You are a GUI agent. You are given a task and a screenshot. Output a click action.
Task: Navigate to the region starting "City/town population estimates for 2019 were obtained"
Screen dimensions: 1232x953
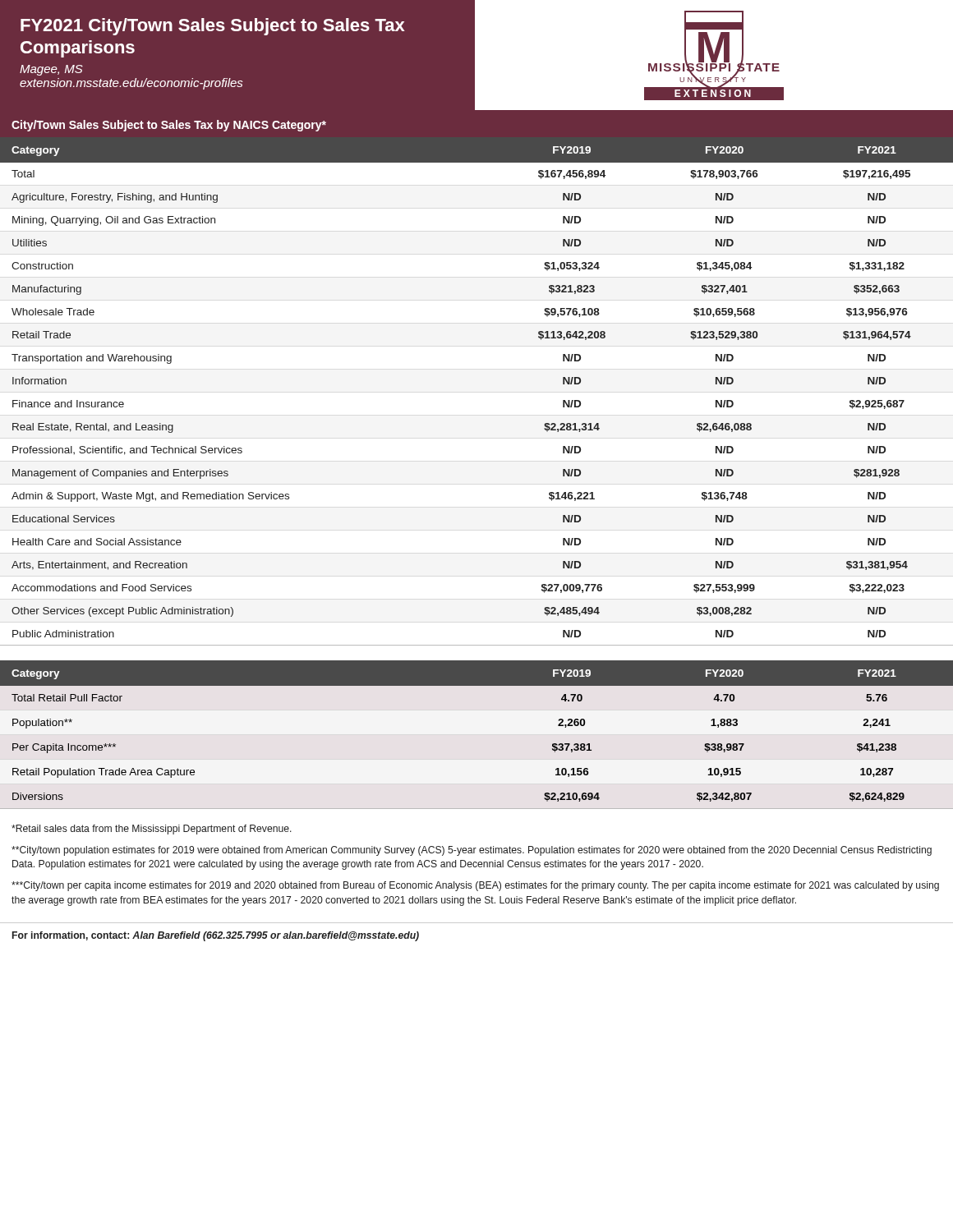pyautogui.click(x=472, y=857)
